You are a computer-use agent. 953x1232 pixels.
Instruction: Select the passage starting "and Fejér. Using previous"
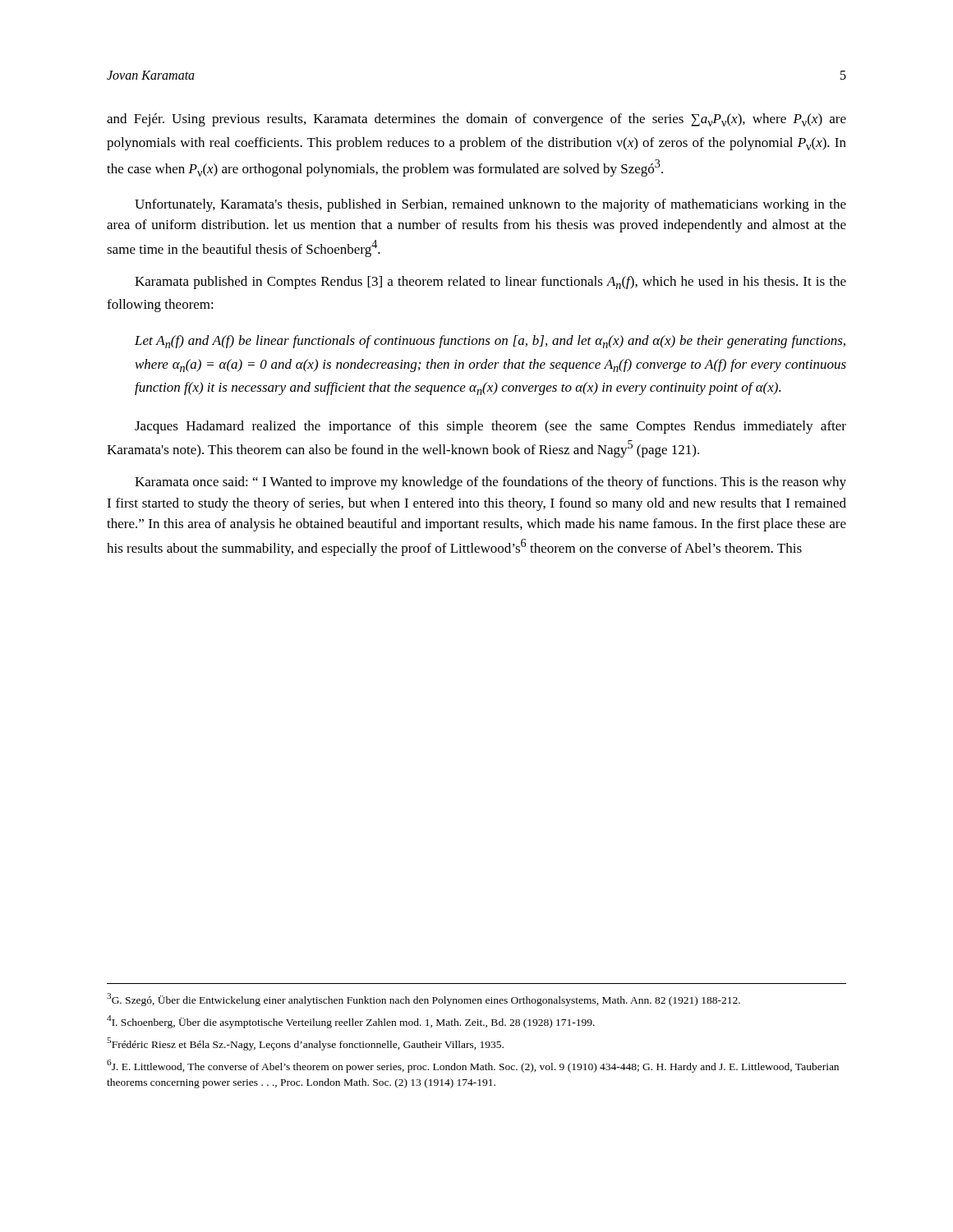click(476, 145)
